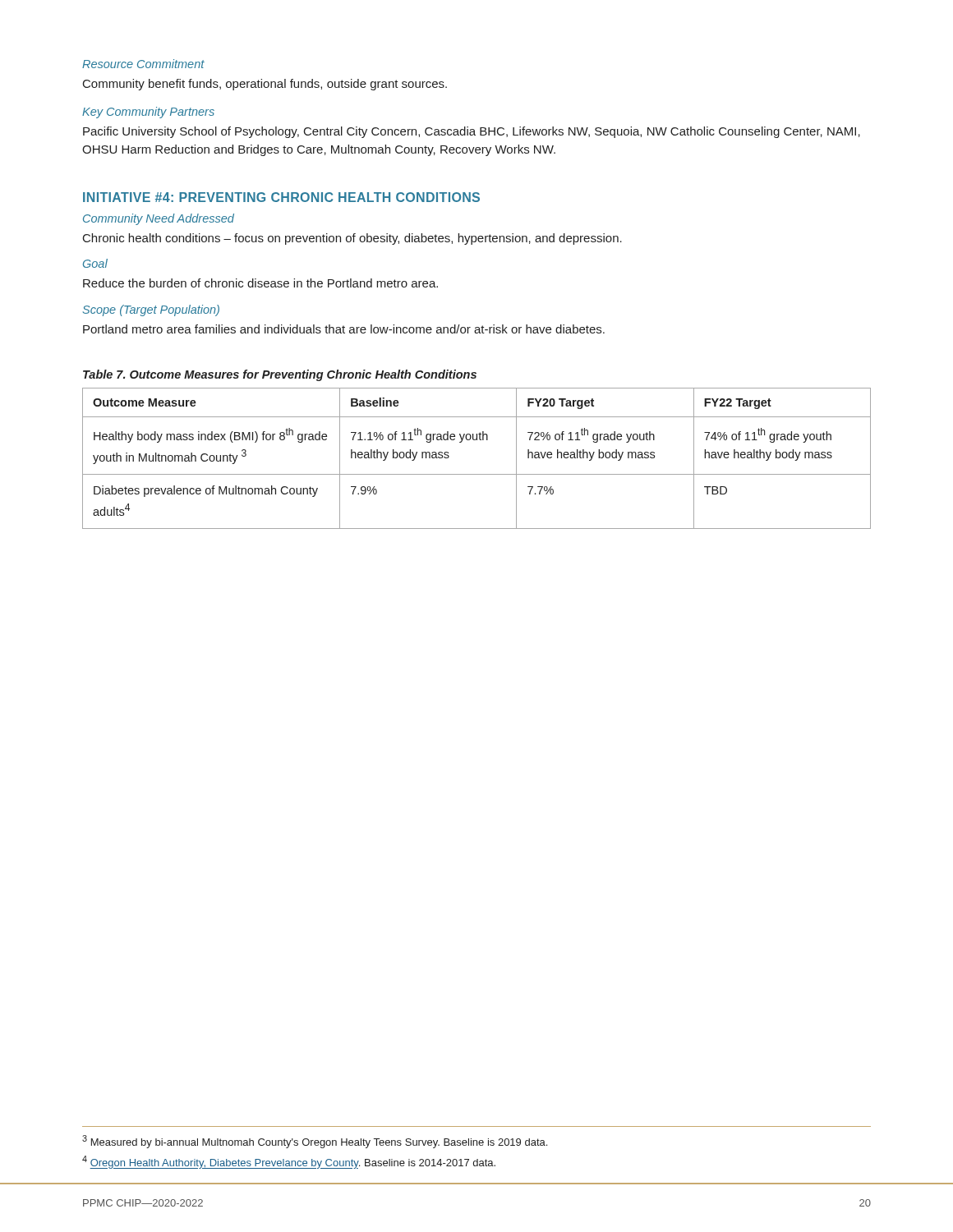
Task: Click a table
Action: click(x=476, y=459)
